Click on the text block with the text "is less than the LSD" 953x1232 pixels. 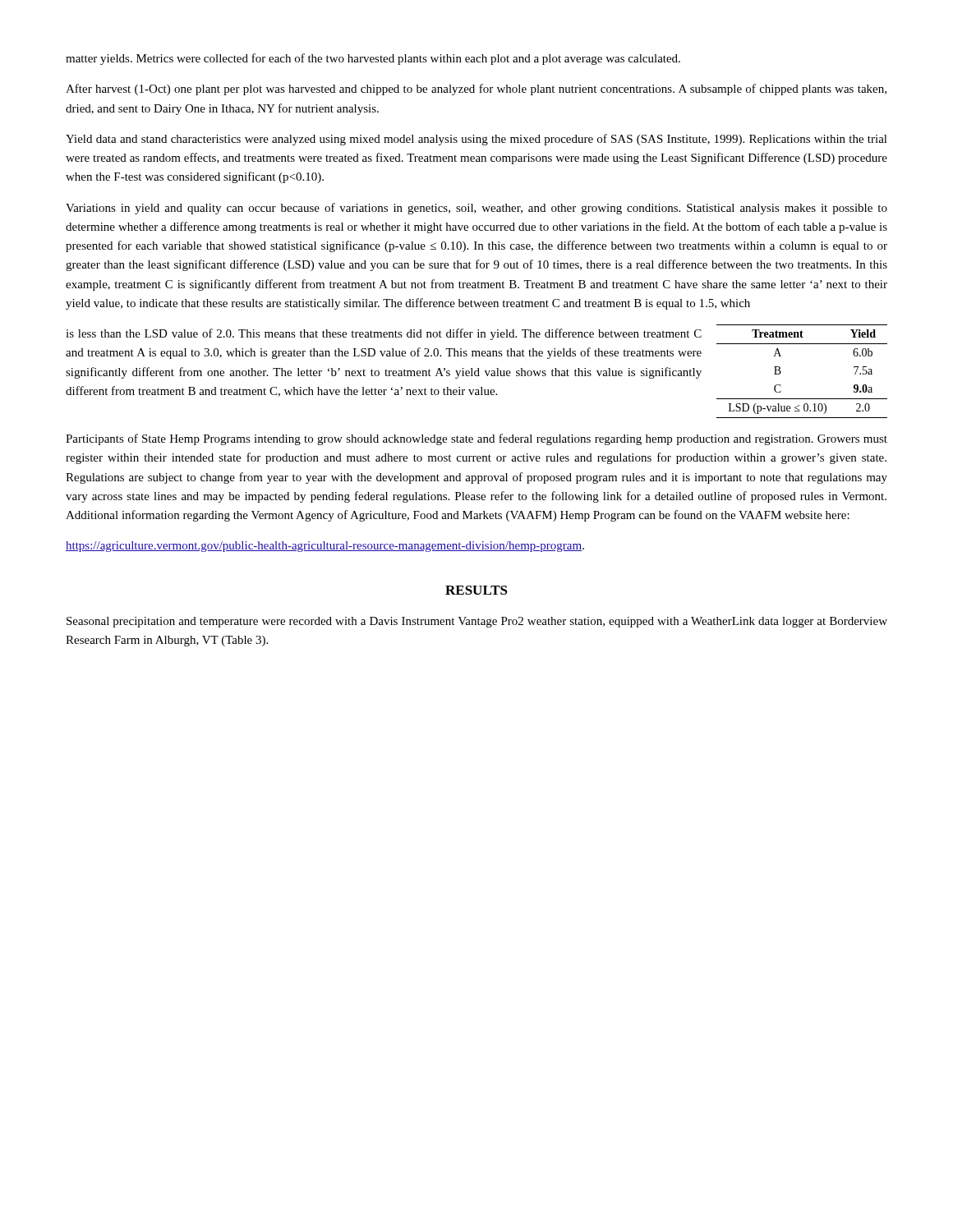(x=384, y=362)
